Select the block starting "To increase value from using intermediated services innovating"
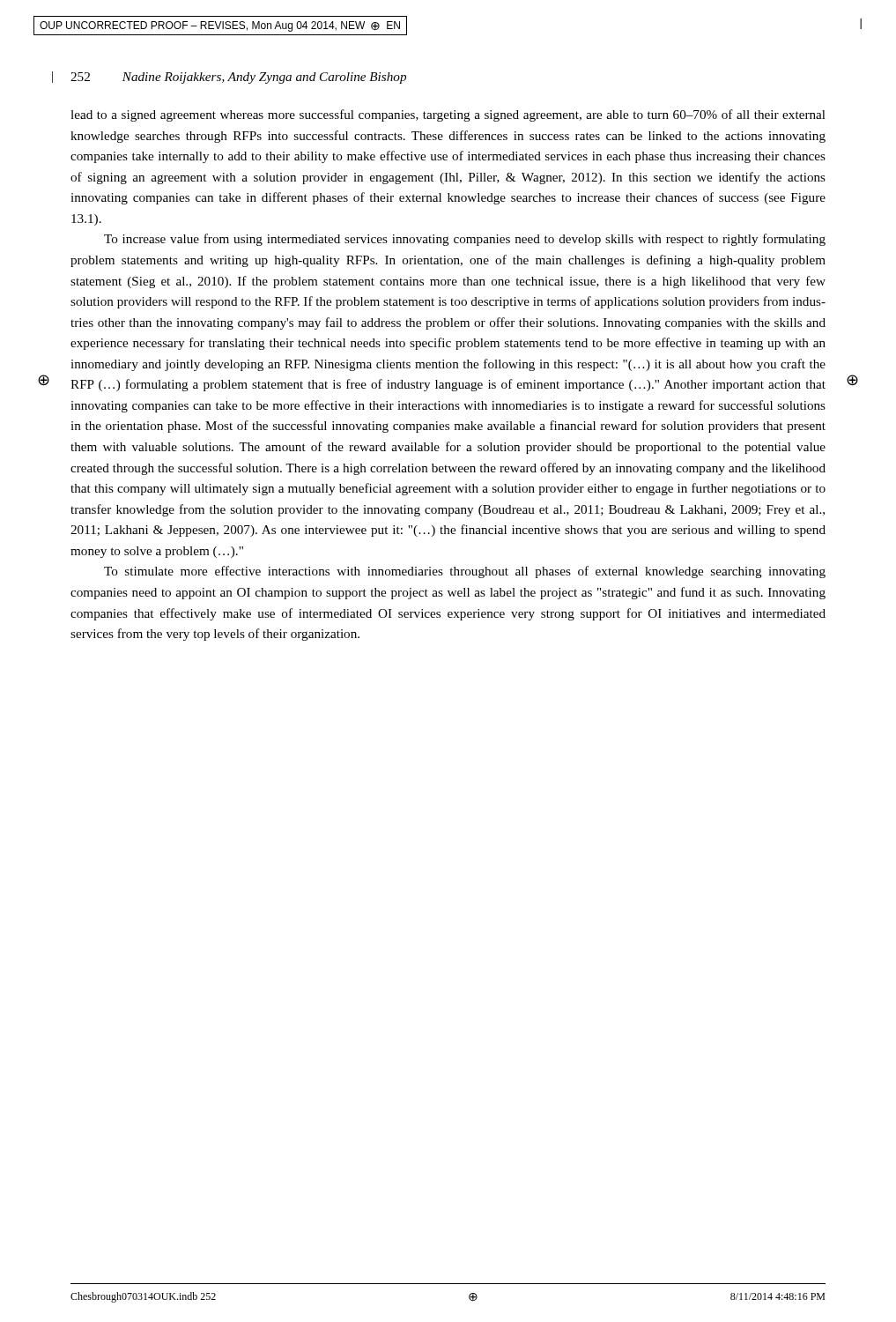 pyautogui.click(x=448, y=395)
